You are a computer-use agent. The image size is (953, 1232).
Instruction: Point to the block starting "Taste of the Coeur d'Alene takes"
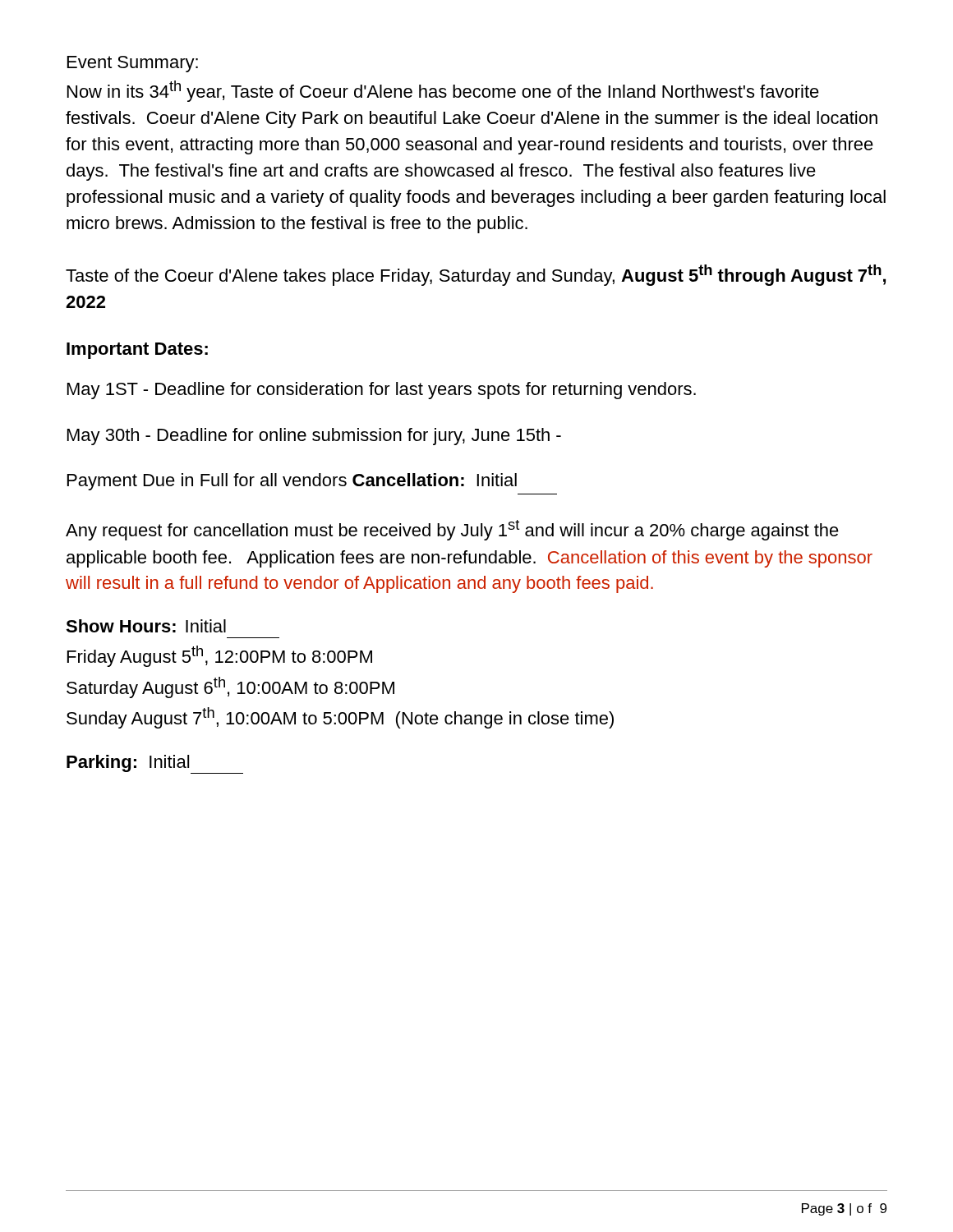(476, 286)
